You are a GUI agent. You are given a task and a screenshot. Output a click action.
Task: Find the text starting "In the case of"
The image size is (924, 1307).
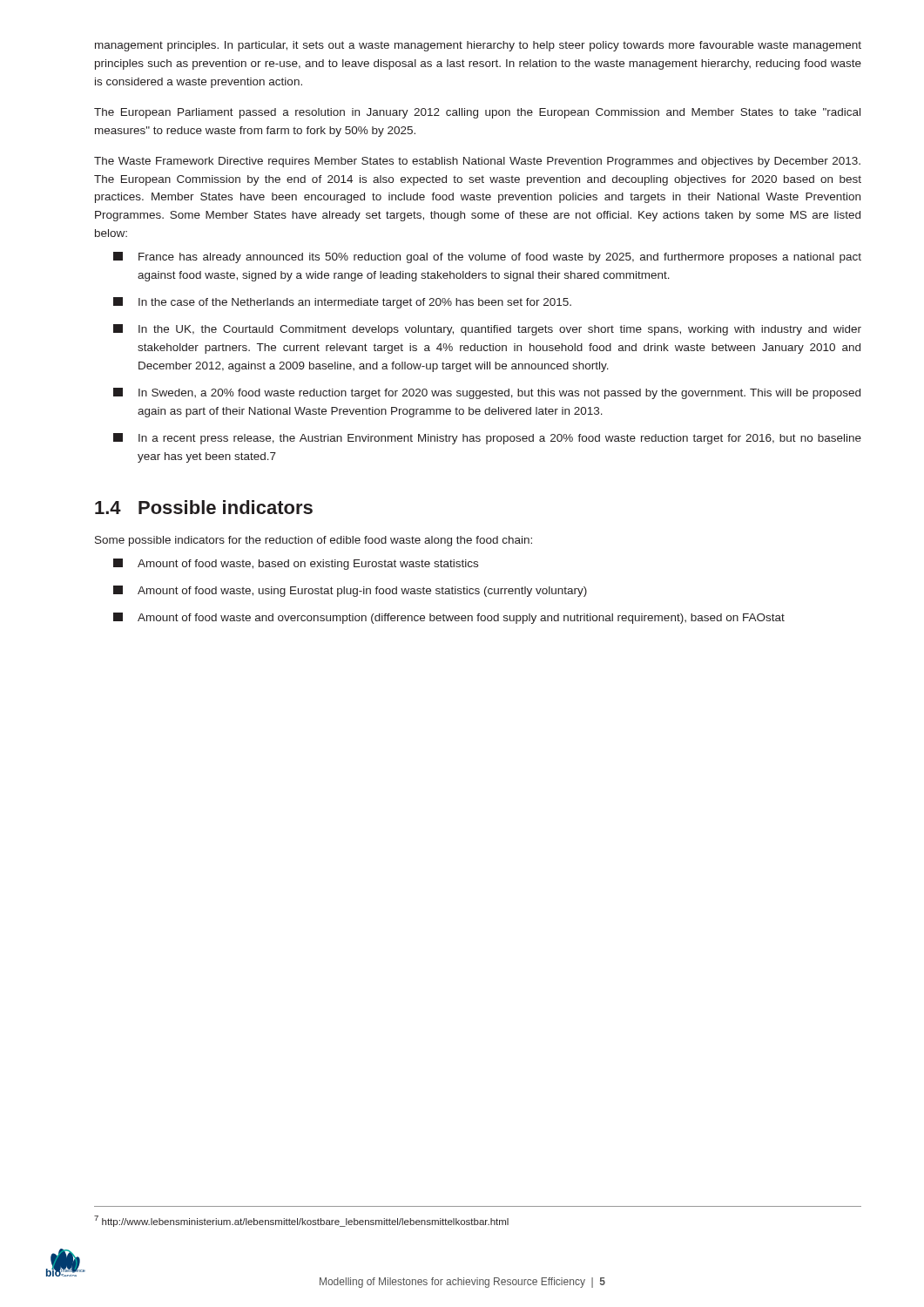pos(487,303)
